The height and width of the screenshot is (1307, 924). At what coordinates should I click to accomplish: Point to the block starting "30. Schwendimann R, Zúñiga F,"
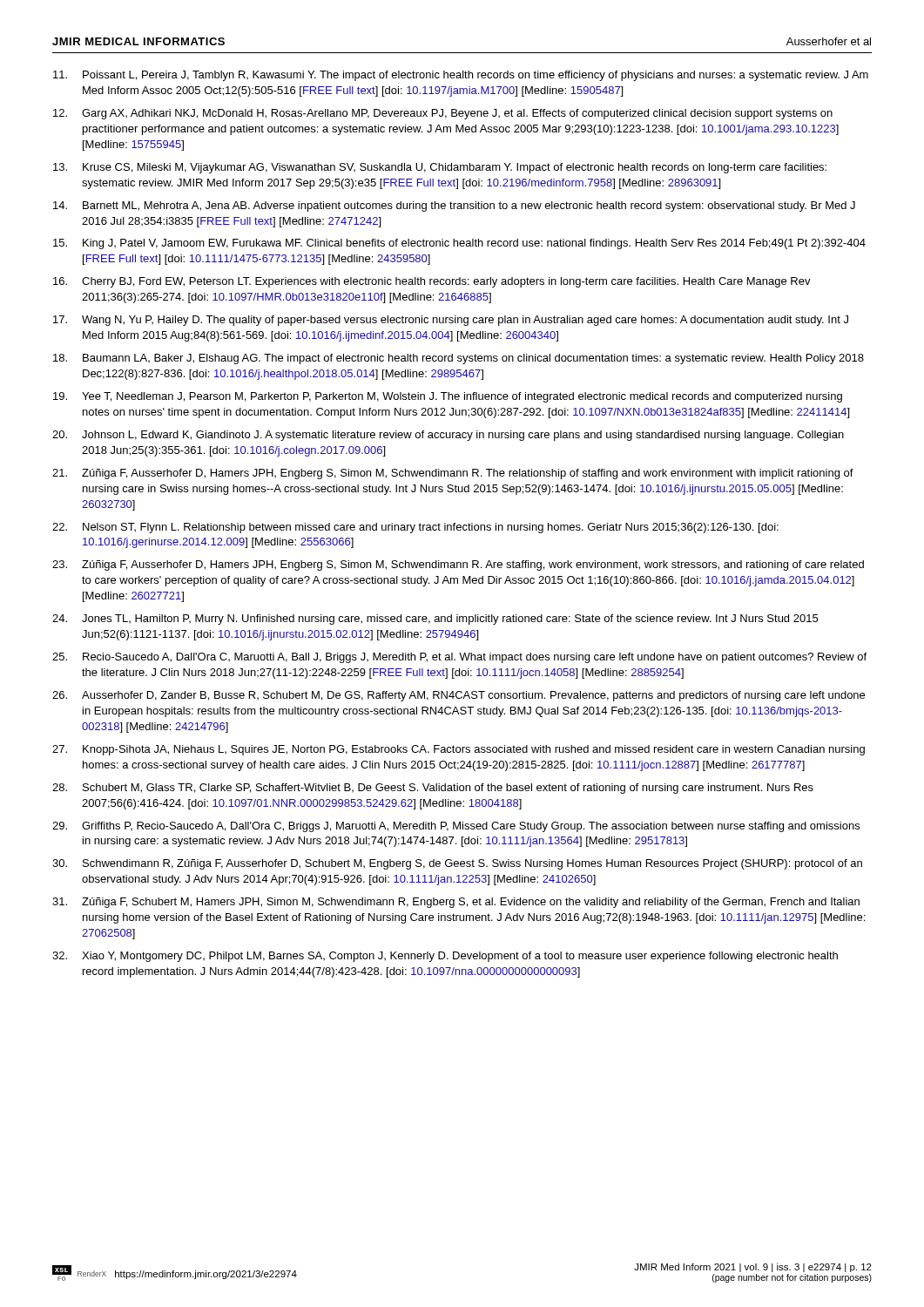462,872
